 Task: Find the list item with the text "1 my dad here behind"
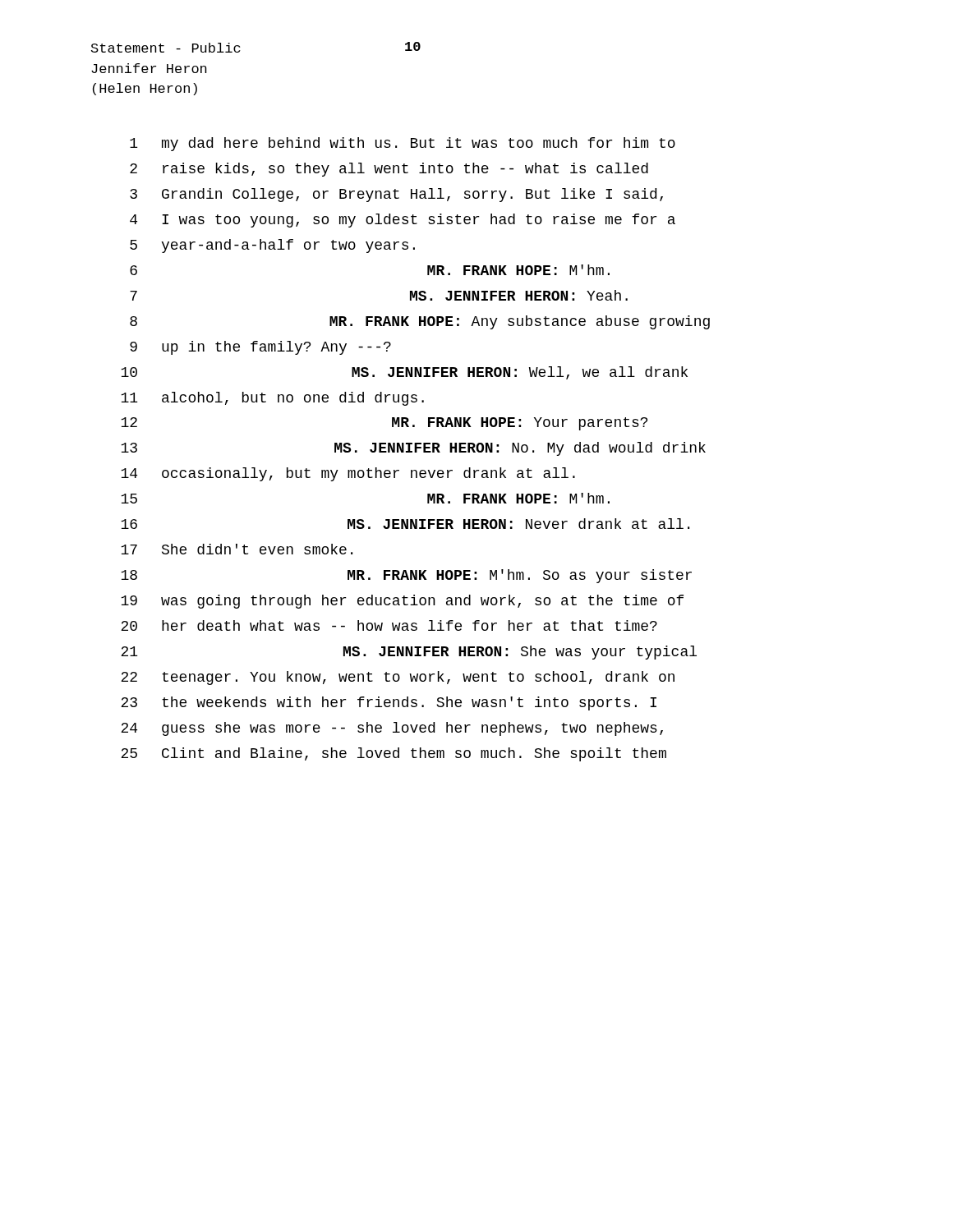click(485, 144)
